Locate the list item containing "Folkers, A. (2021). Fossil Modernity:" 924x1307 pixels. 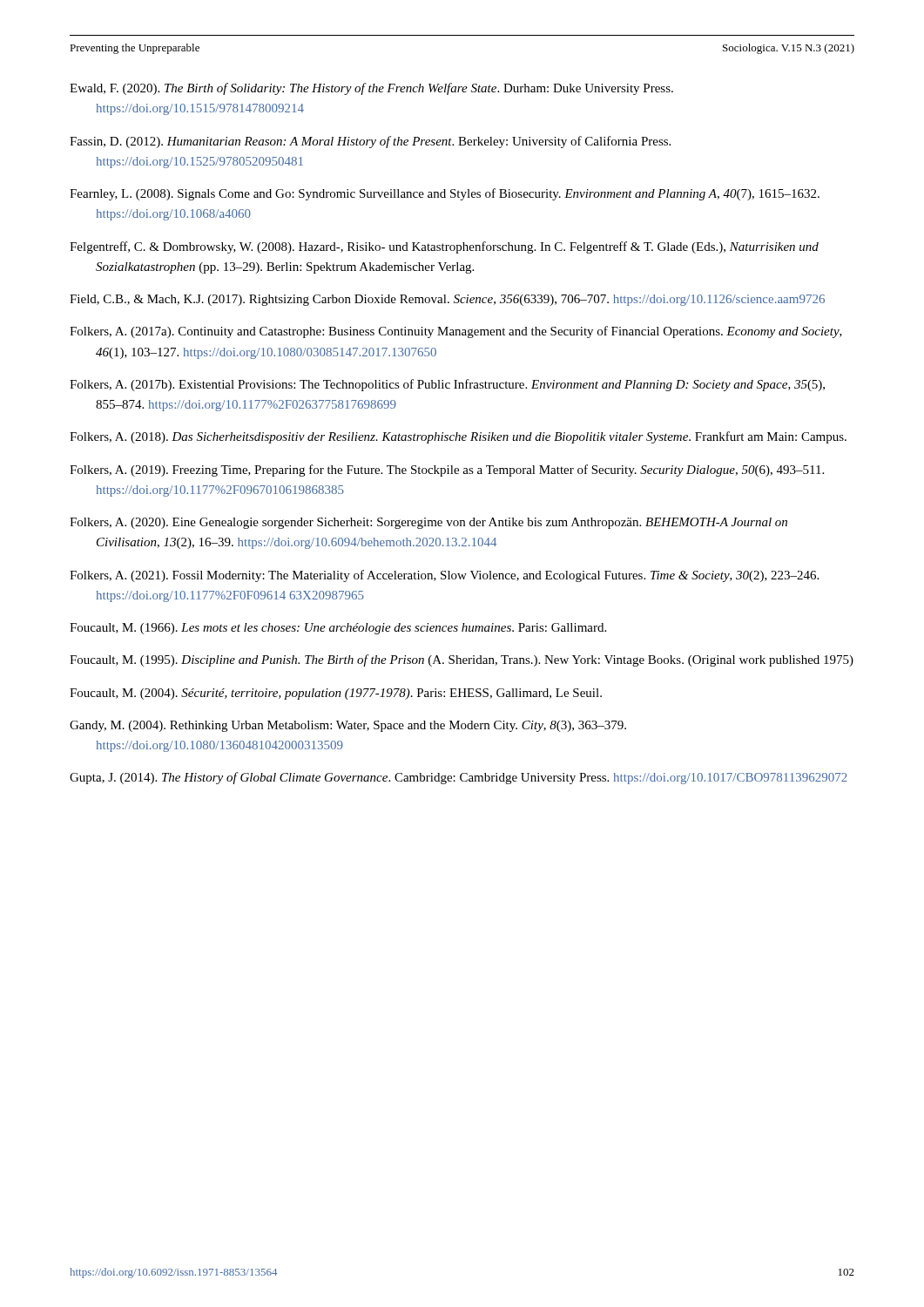tap(445, 585)
